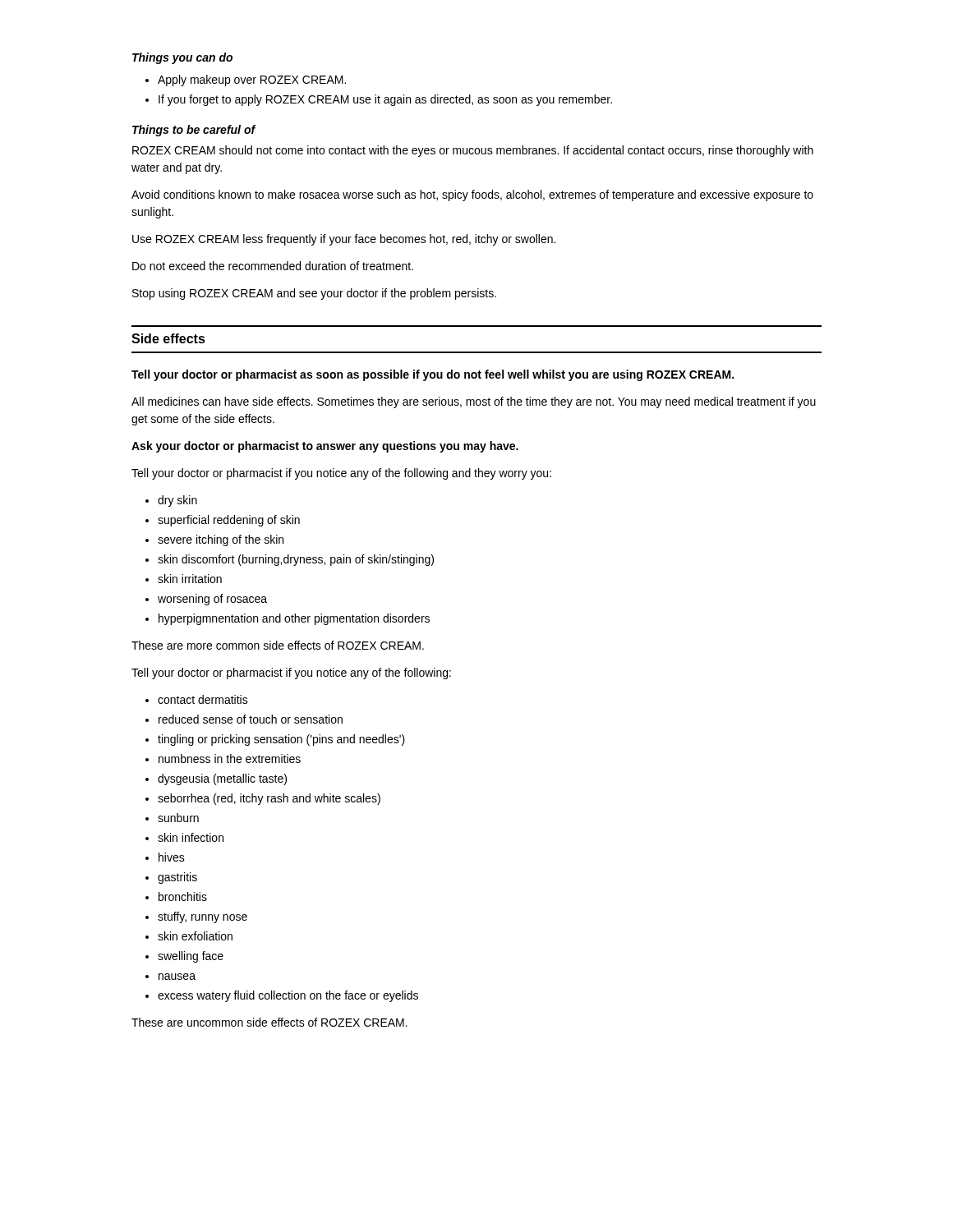This screenshot has height=1232, width=953.
Task: Find the list item that reads "Apply makeup over ROZEX CREAM. If you"
Action: [476, 90]
